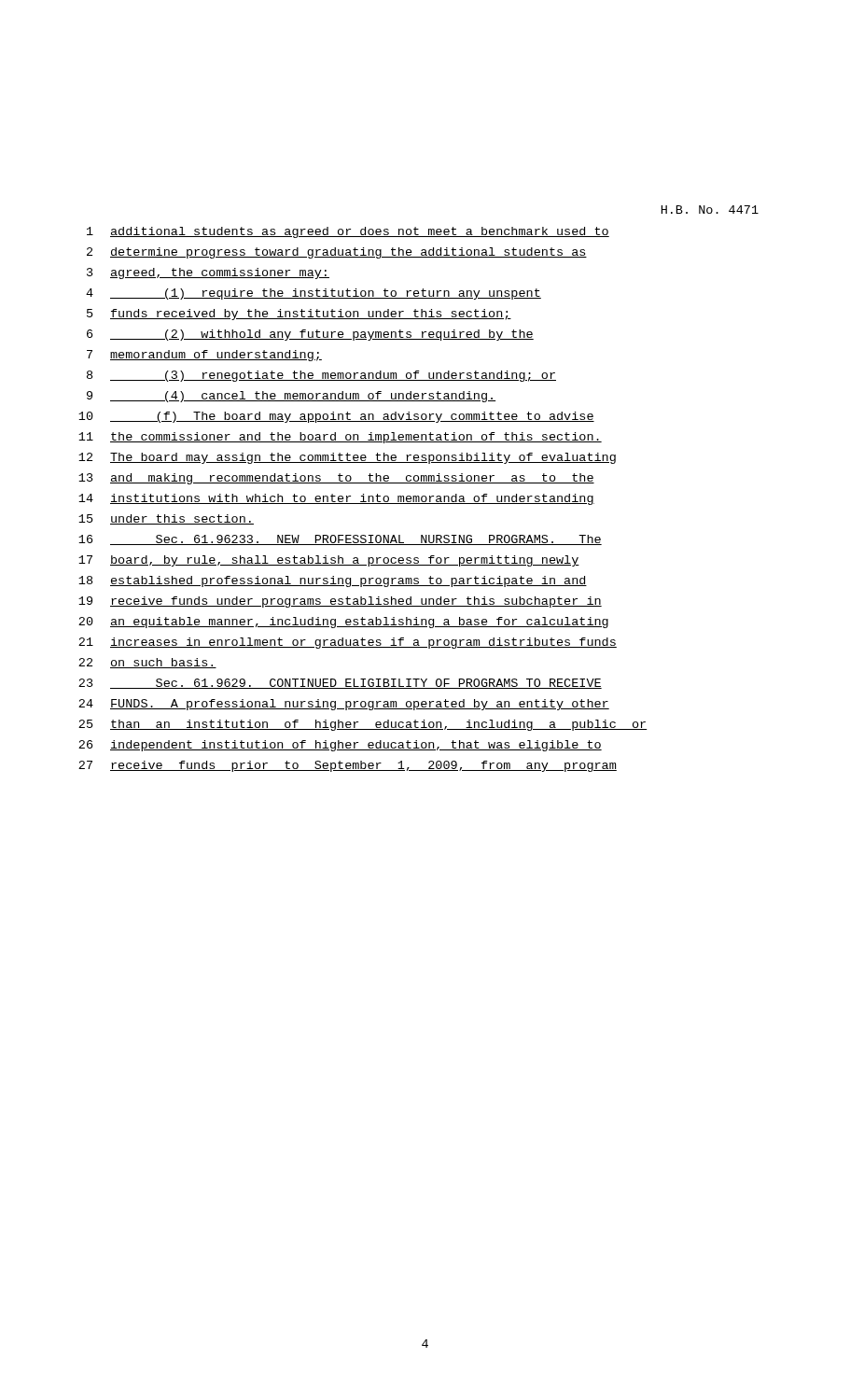
Task: Select the list item that reads "5 funds received by the institution"
Action: (x=289, y=315)
